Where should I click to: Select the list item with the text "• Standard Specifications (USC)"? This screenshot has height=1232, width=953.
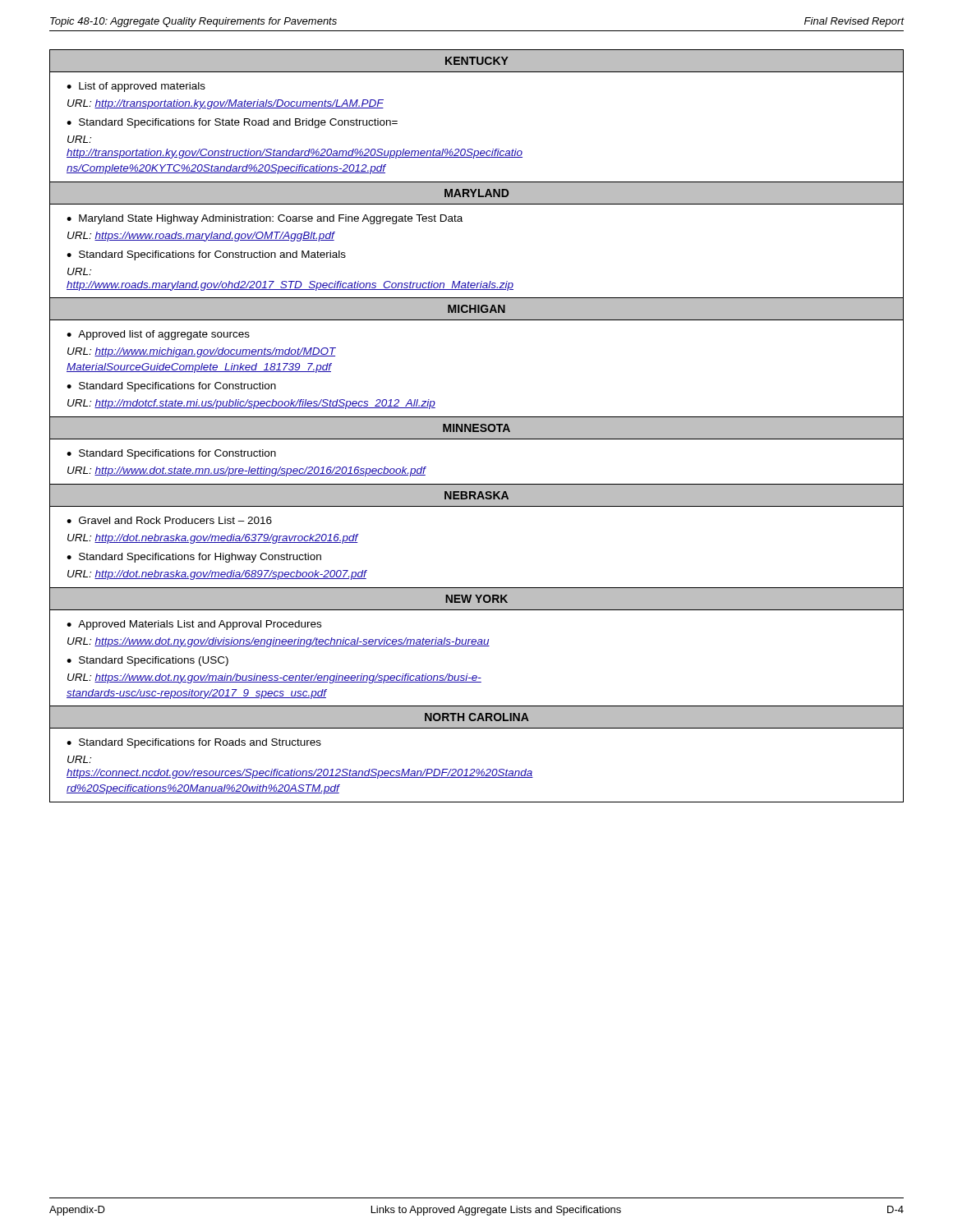coord(148,661)
